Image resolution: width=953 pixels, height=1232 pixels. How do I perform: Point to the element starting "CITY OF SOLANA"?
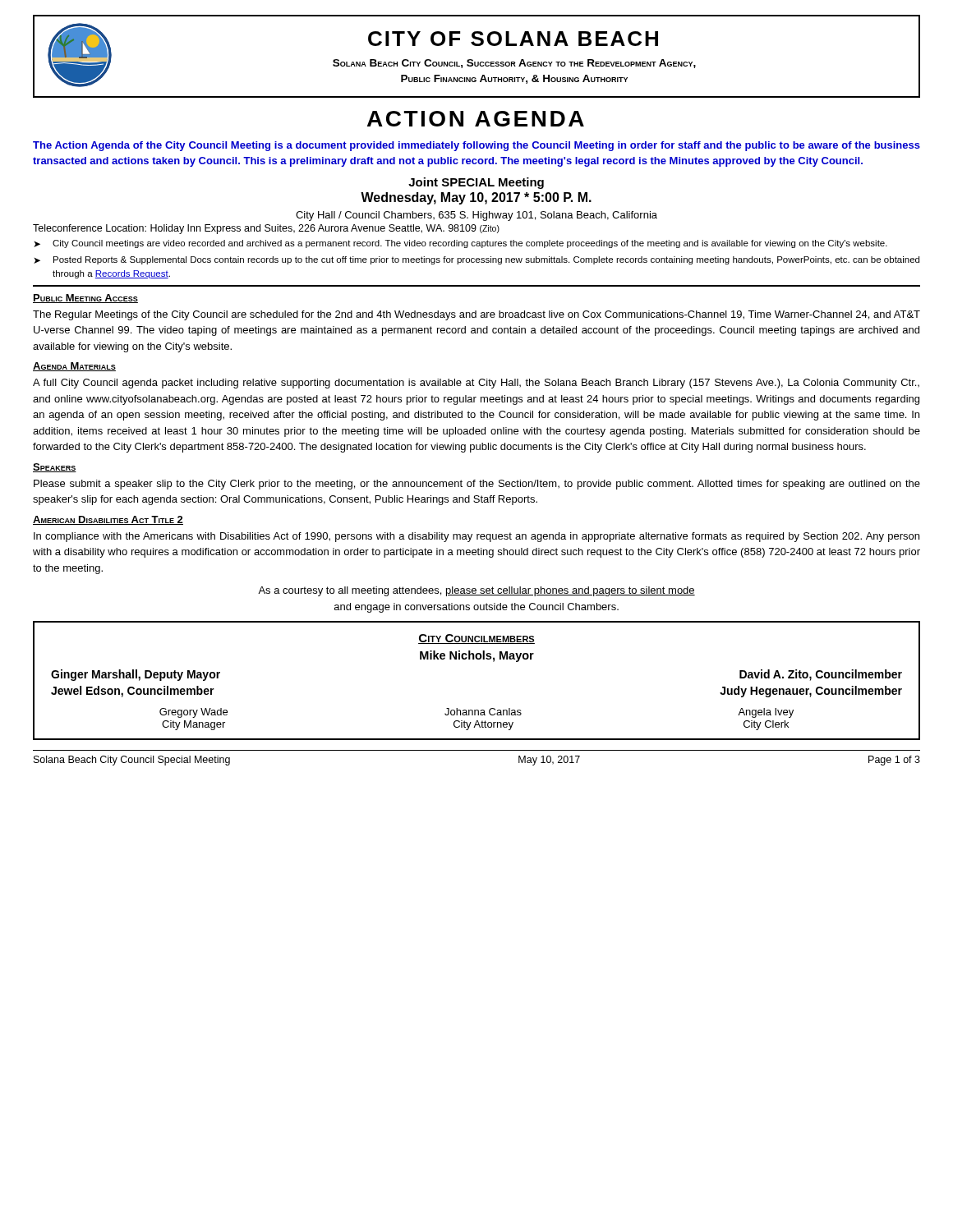pos(514,38)
